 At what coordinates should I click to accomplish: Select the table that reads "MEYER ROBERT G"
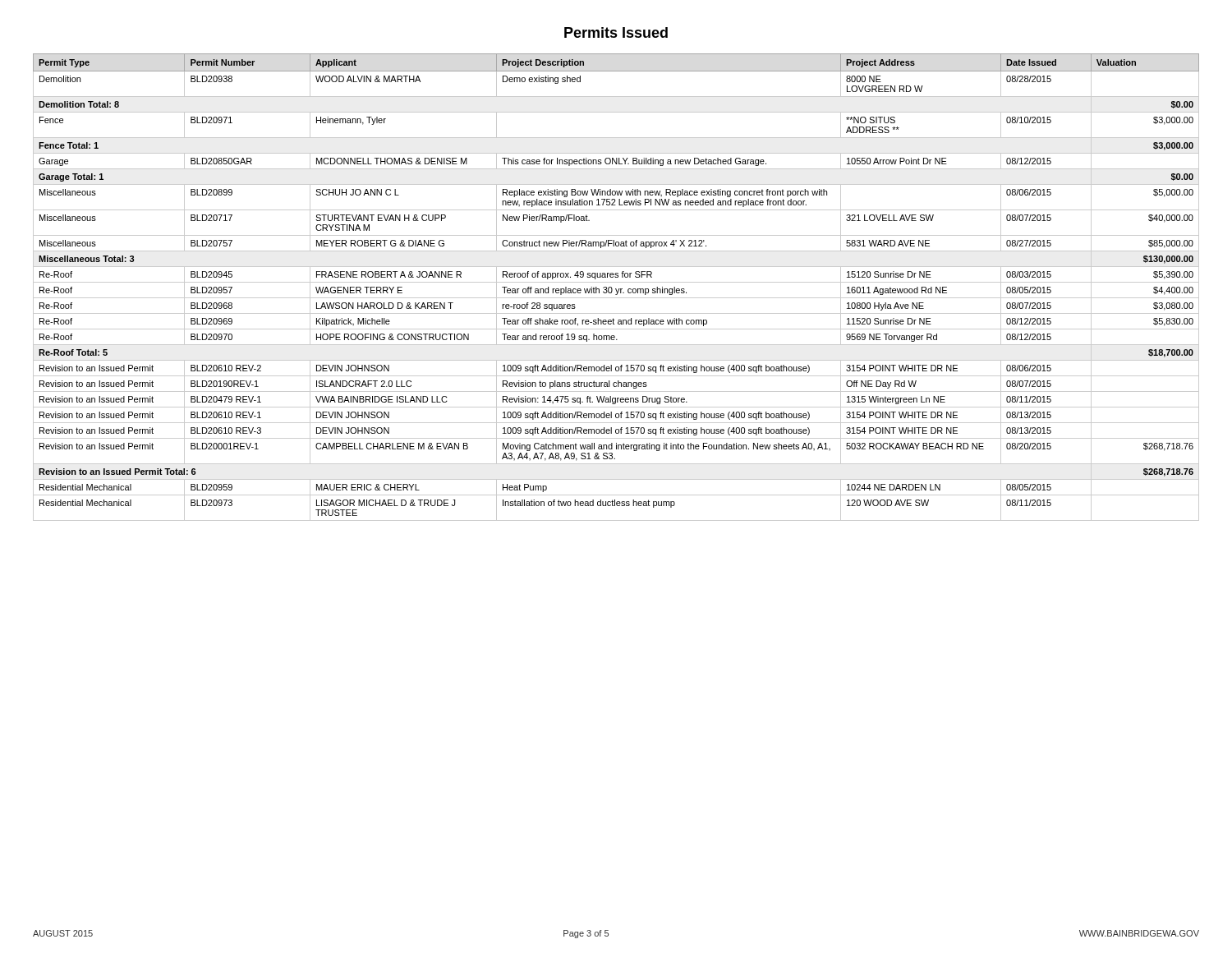coord(616,287)
